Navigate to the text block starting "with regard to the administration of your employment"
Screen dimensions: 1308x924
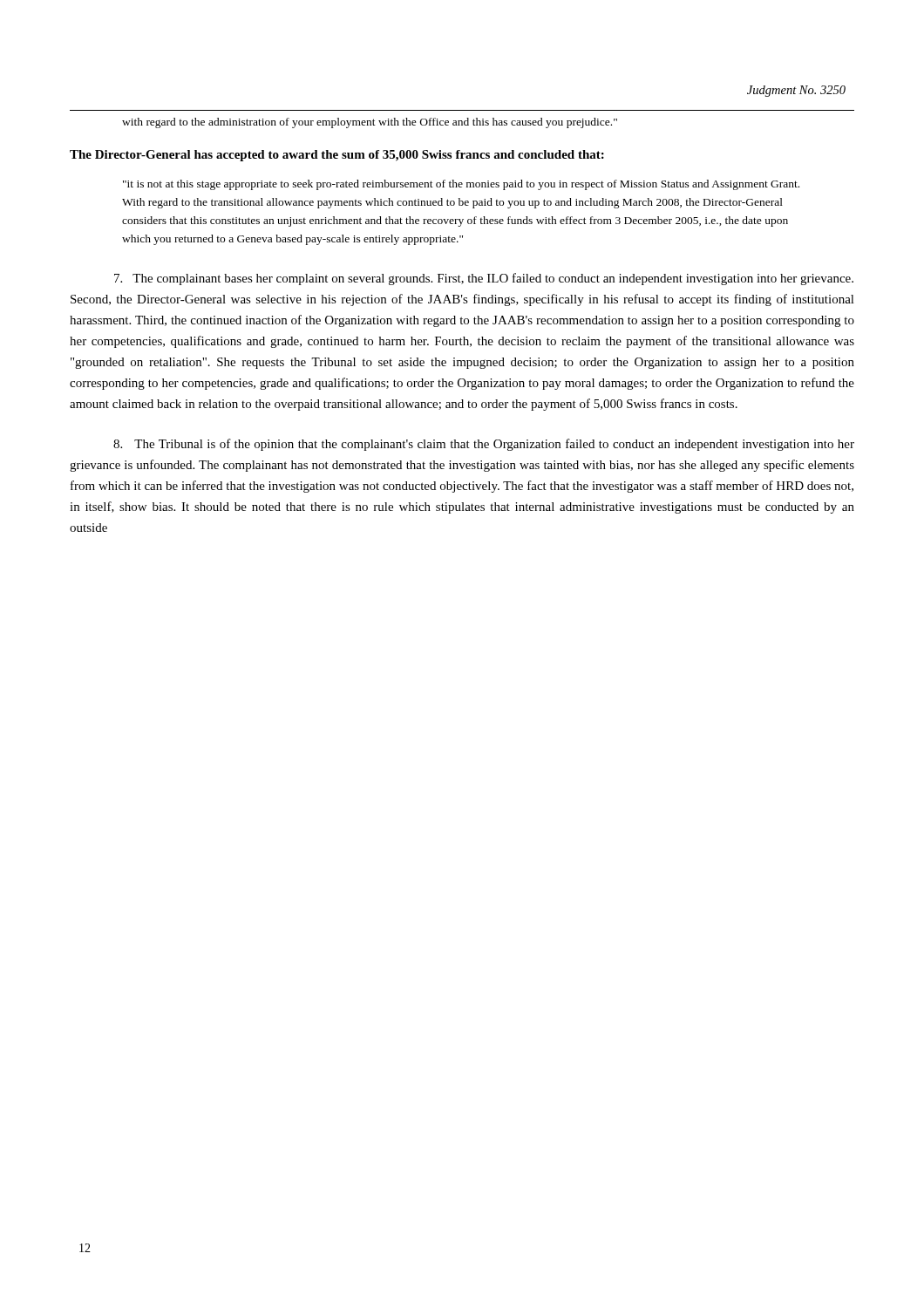coord(370,122)
